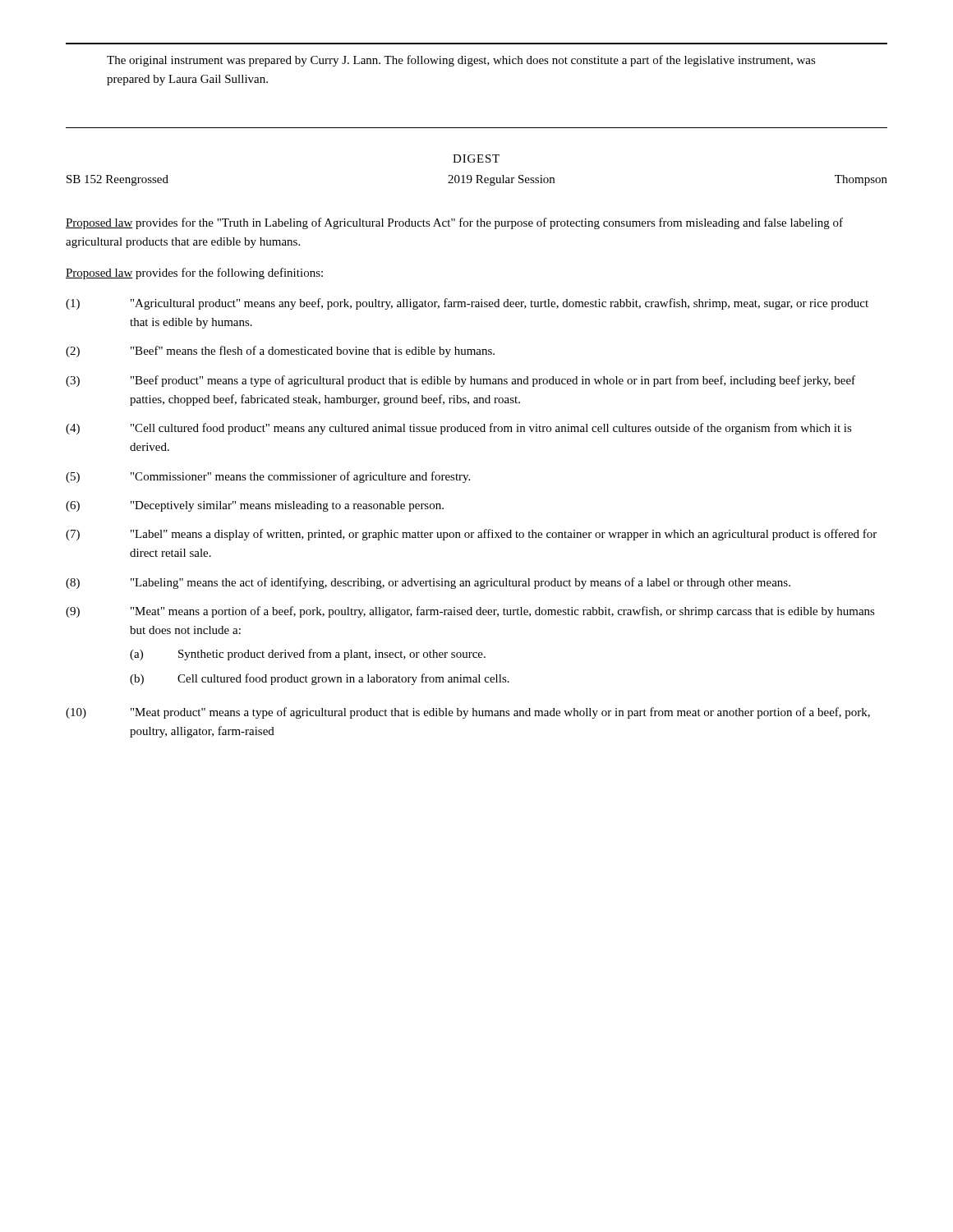Click on the text block starting "(6) "Deceptively similar" means misleading to"

255,506
